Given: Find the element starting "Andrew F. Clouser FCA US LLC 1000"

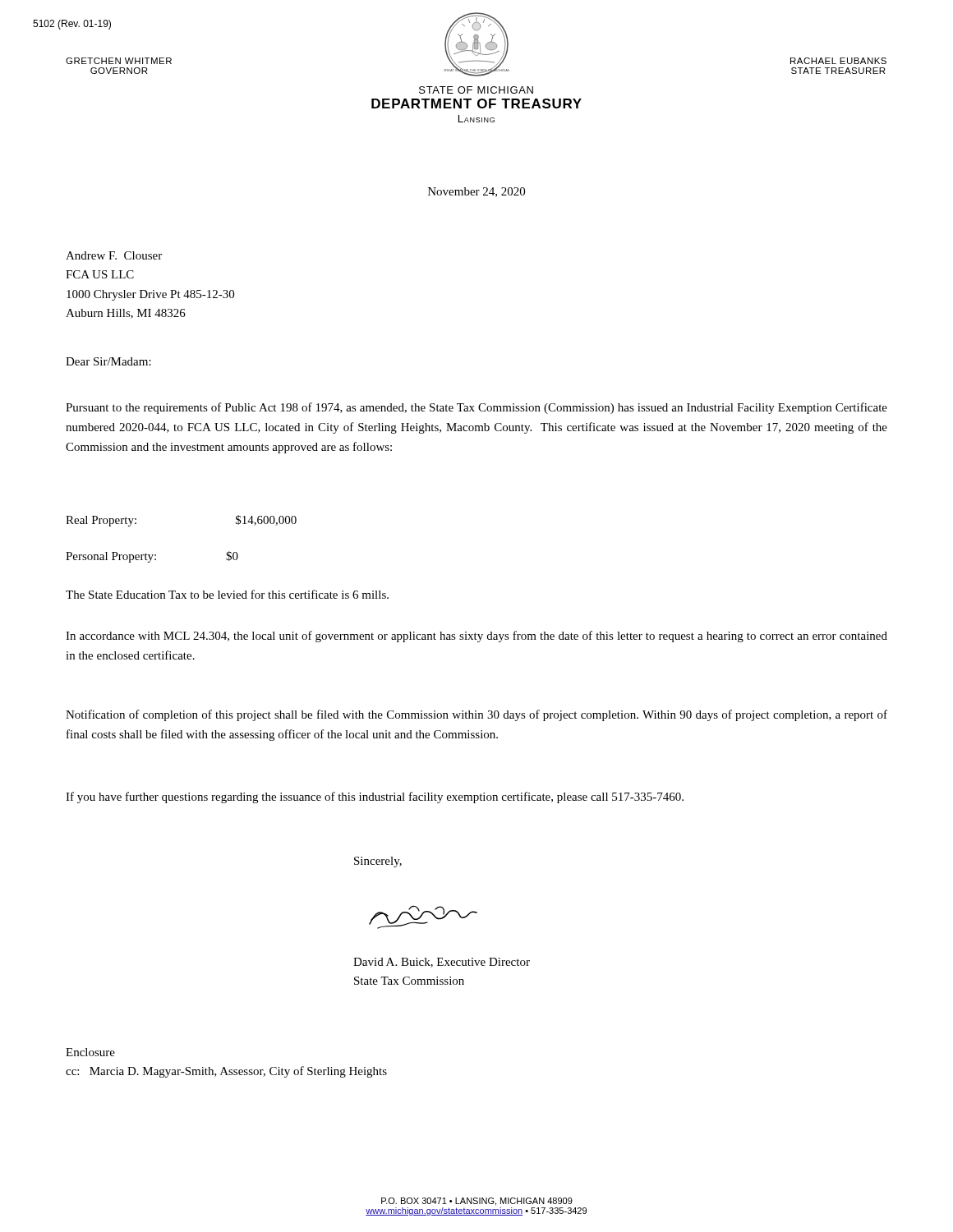Looking at the screenshot, I should (150, 284).
